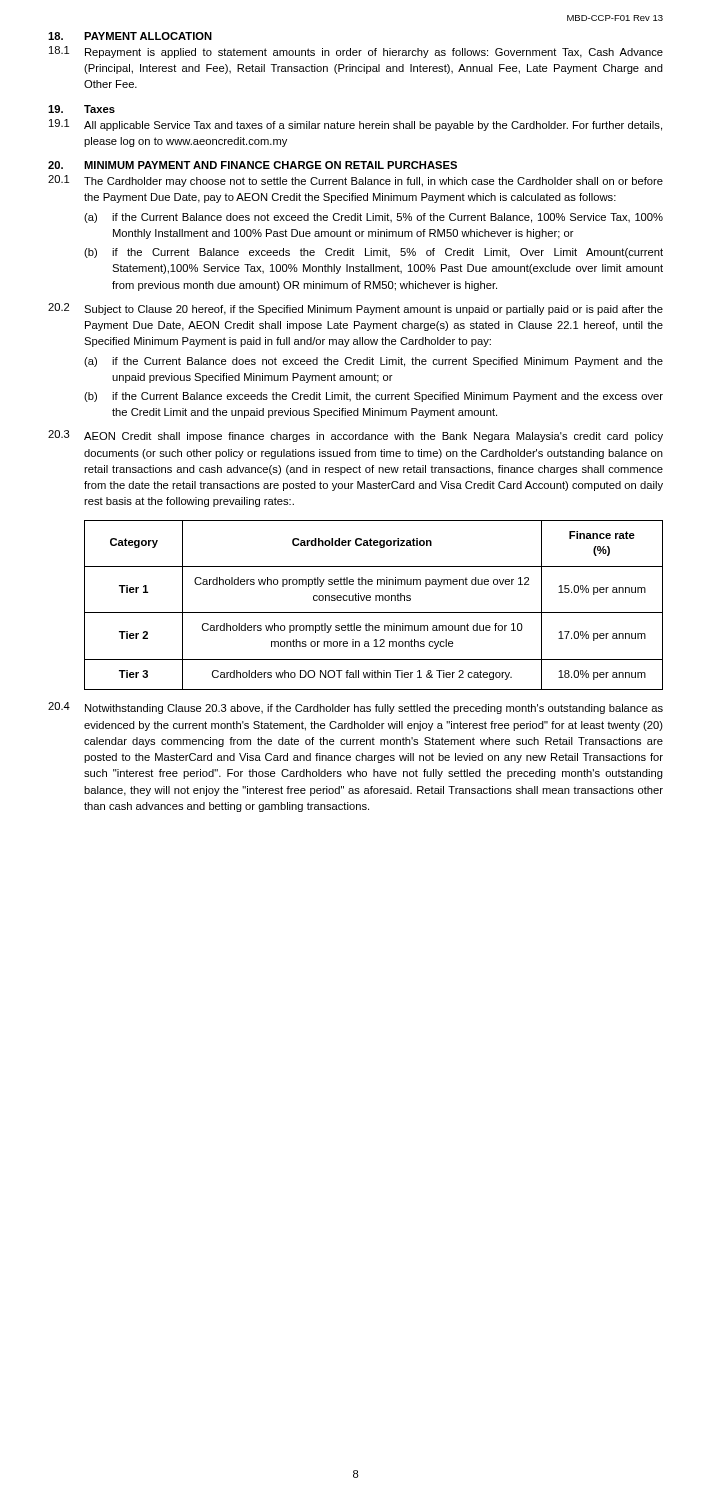Click on the text block starting "20.4 Notwithstanding Clause 20.3 above, if the"
The image size is (711, 1500).
pos(356,757)
